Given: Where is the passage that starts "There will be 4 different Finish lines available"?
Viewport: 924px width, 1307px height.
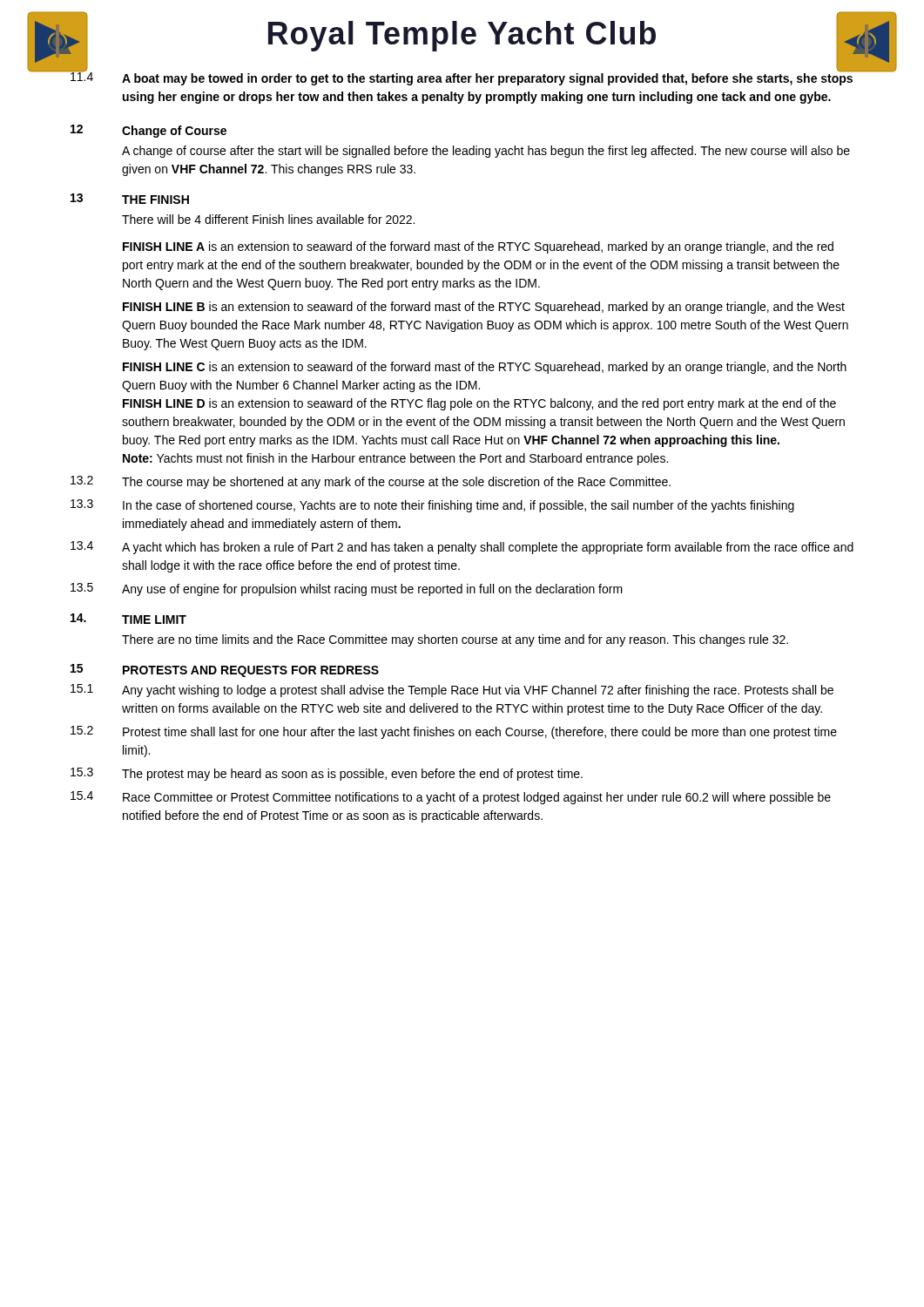Looking at the screenshot, I should (268, 219).
